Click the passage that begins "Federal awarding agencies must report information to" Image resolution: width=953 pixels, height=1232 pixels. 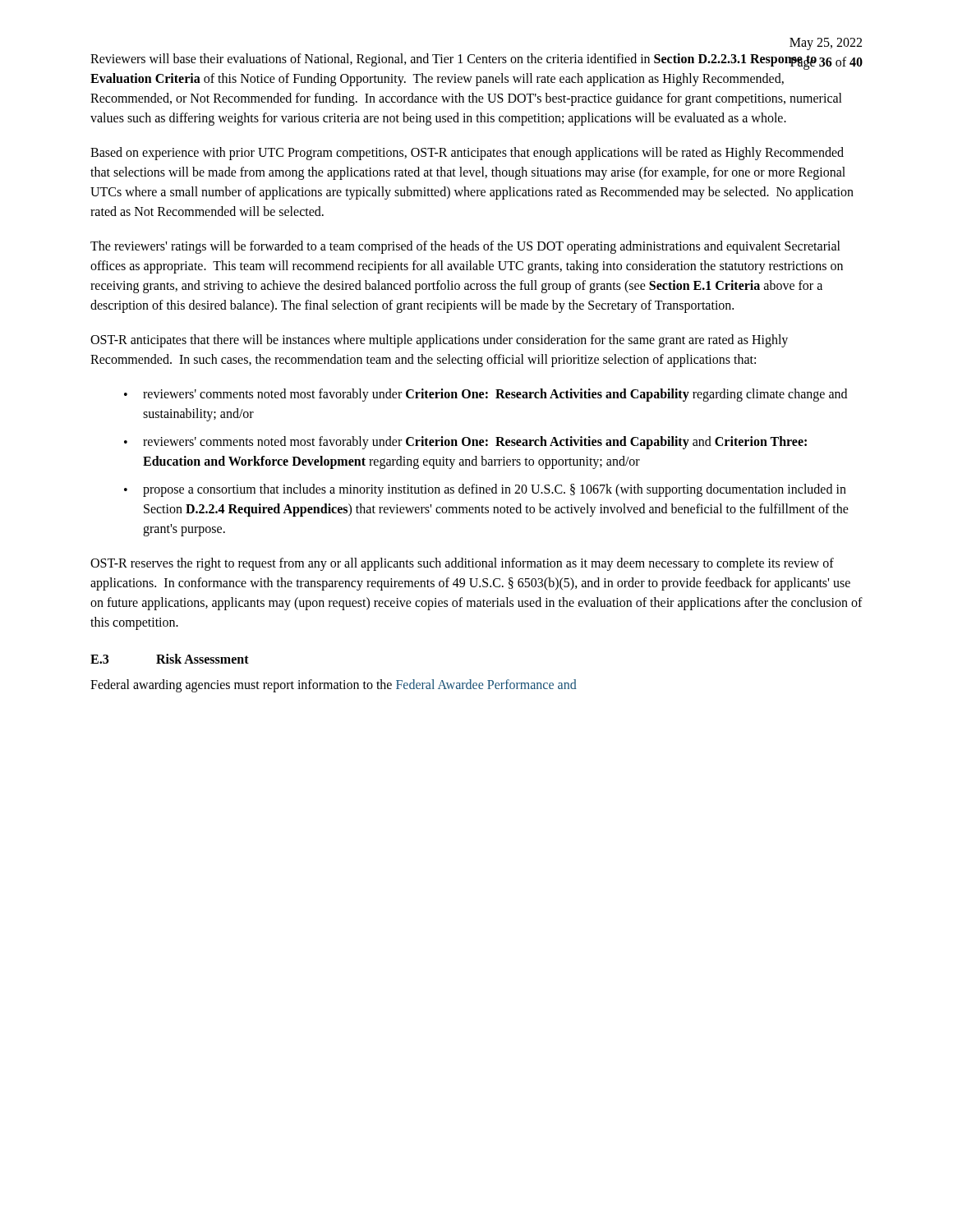pos(333,685)
